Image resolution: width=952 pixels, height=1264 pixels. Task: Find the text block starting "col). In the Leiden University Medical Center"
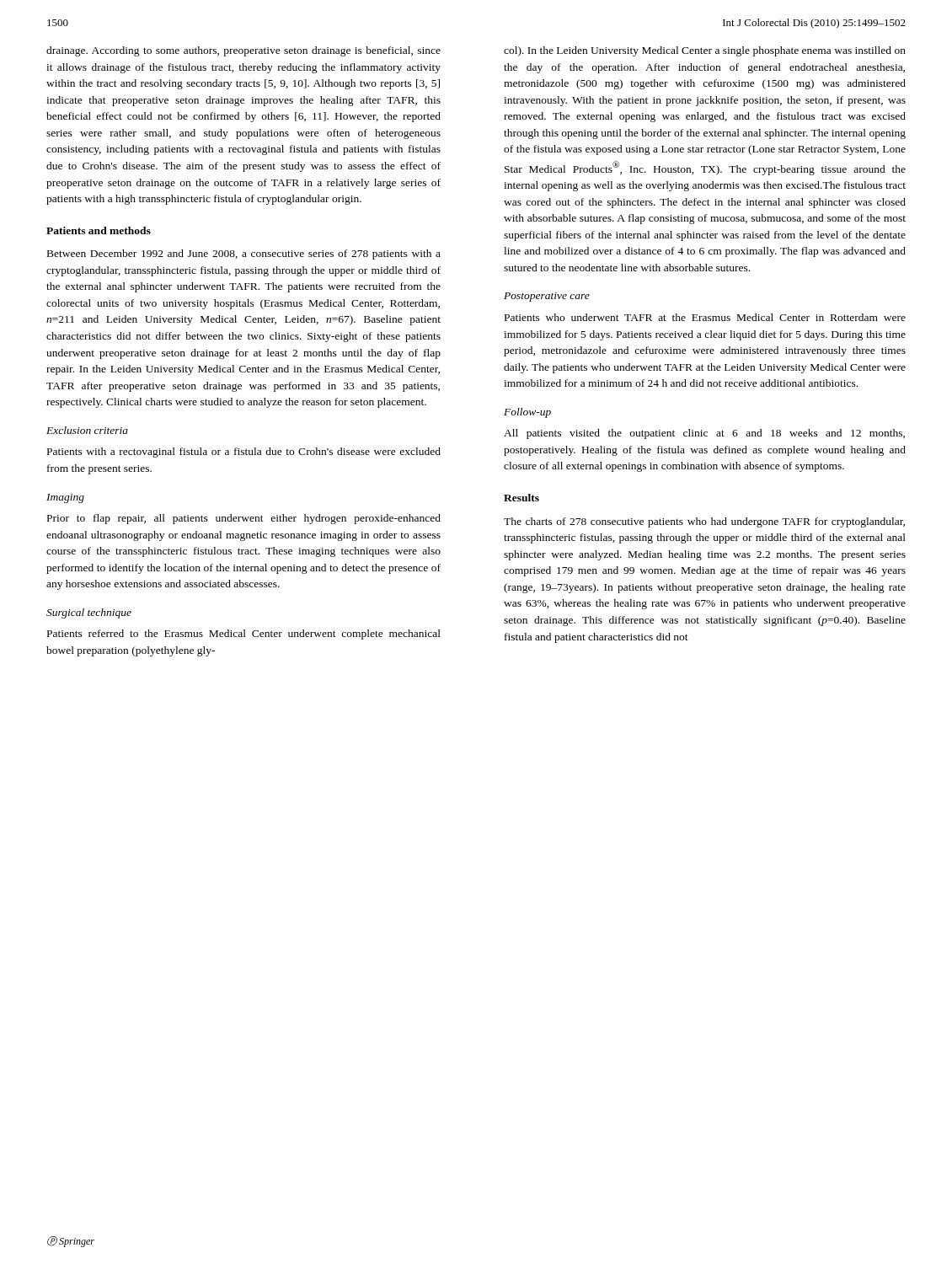point(705,159)
